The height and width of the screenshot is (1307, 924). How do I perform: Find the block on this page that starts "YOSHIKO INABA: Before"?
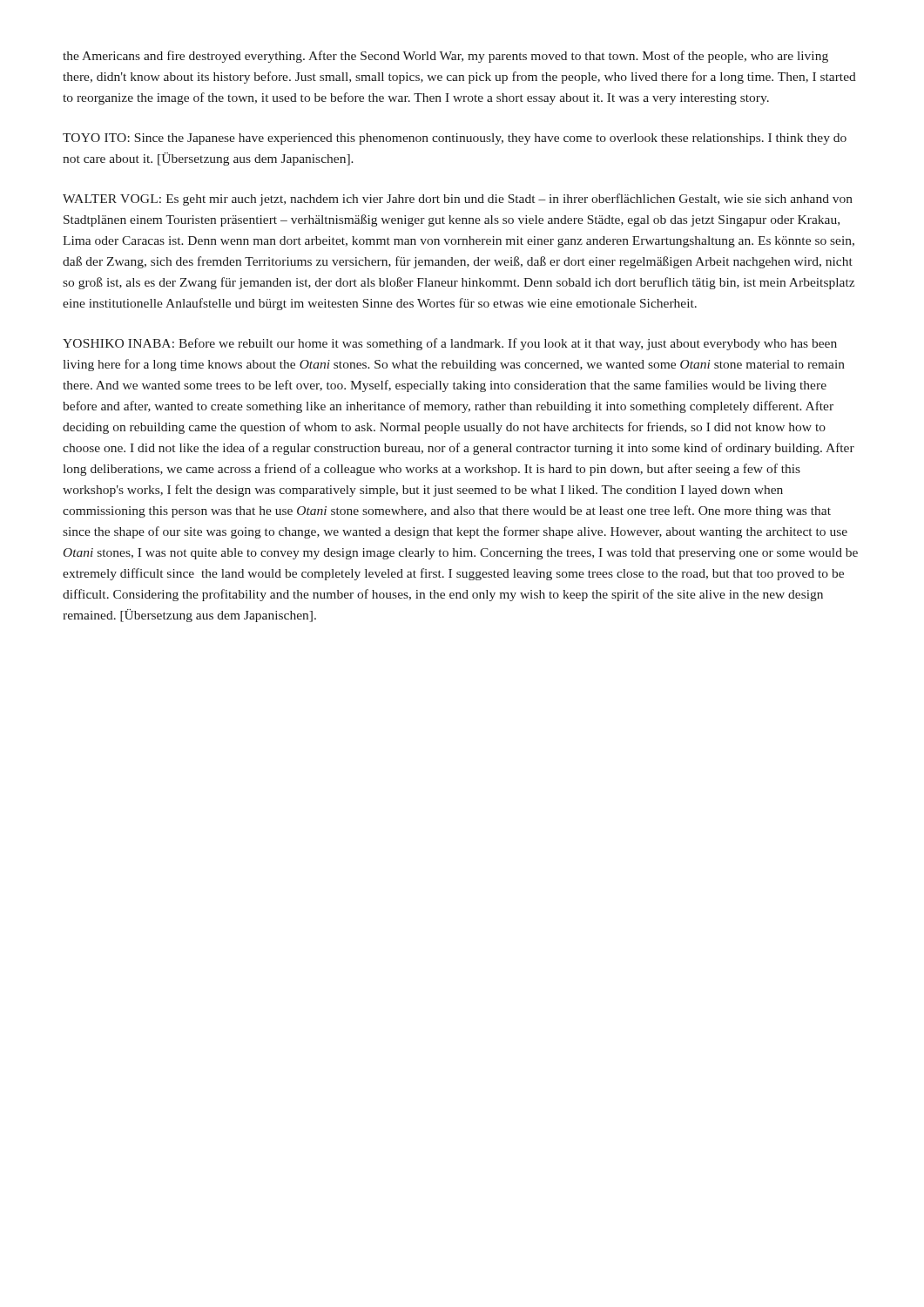tap(462, 479)
